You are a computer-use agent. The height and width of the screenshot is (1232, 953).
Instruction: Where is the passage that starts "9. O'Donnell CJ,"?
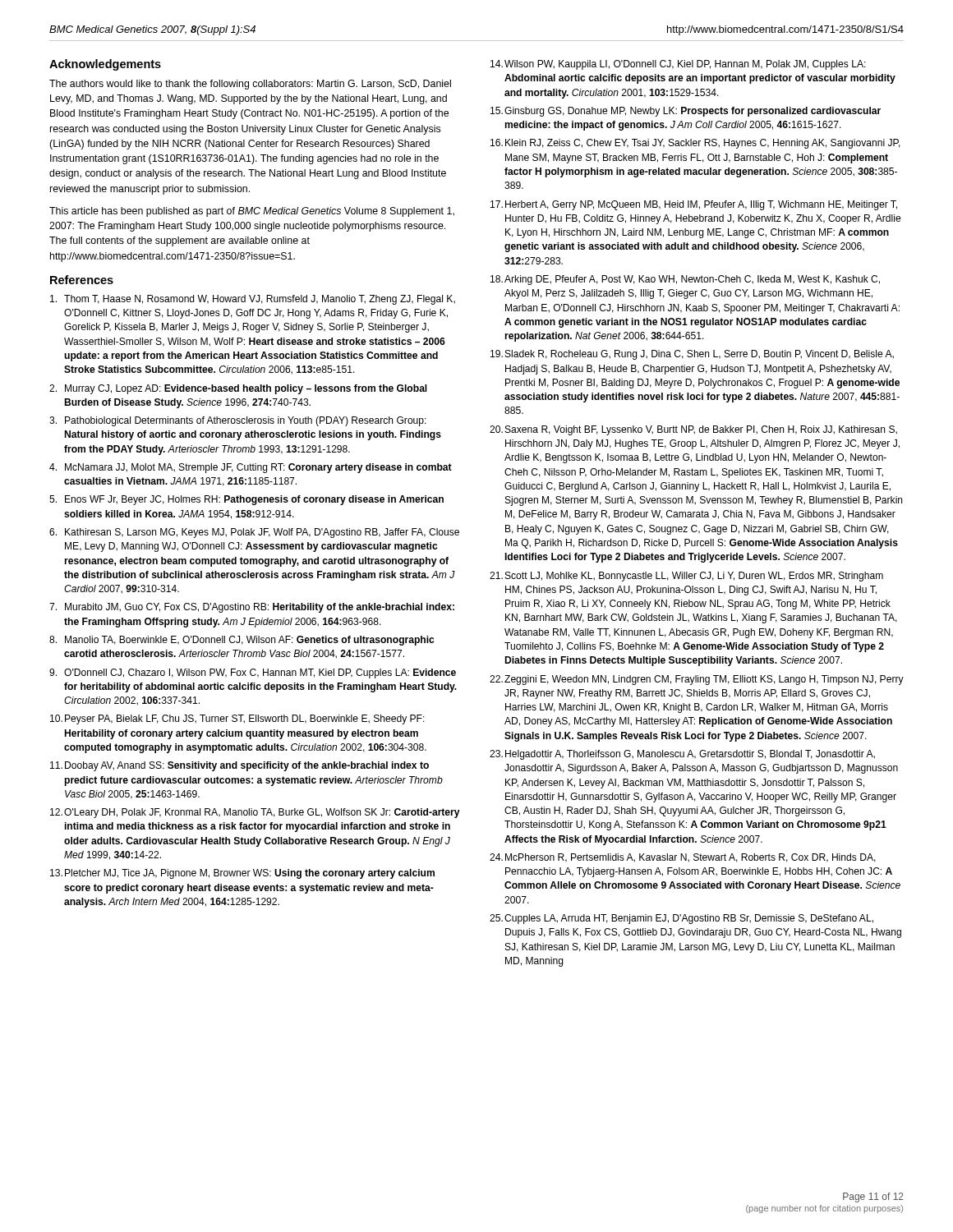coord(256,687)
